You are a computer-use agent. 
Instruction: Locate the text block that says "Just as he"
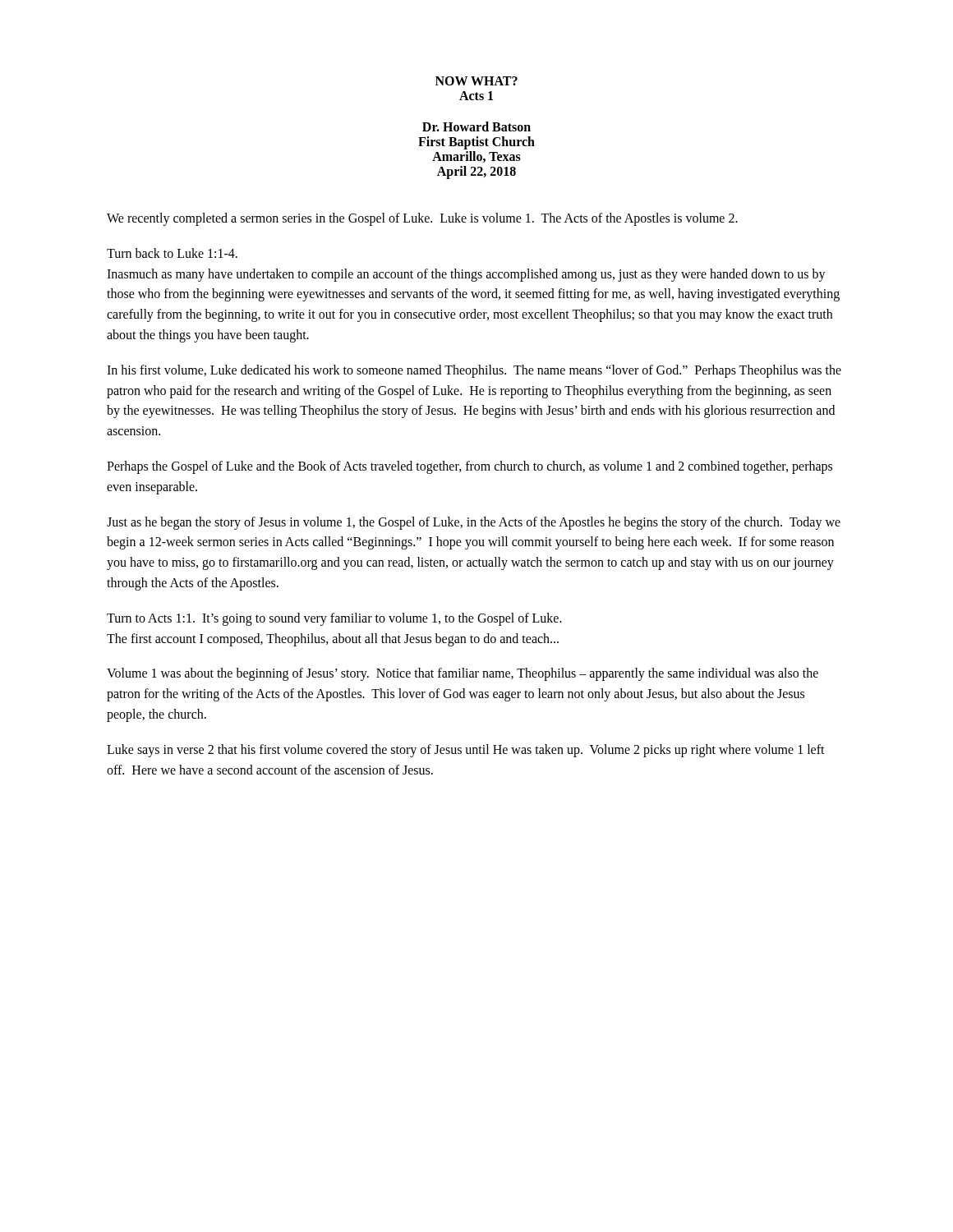coord(474,552)
